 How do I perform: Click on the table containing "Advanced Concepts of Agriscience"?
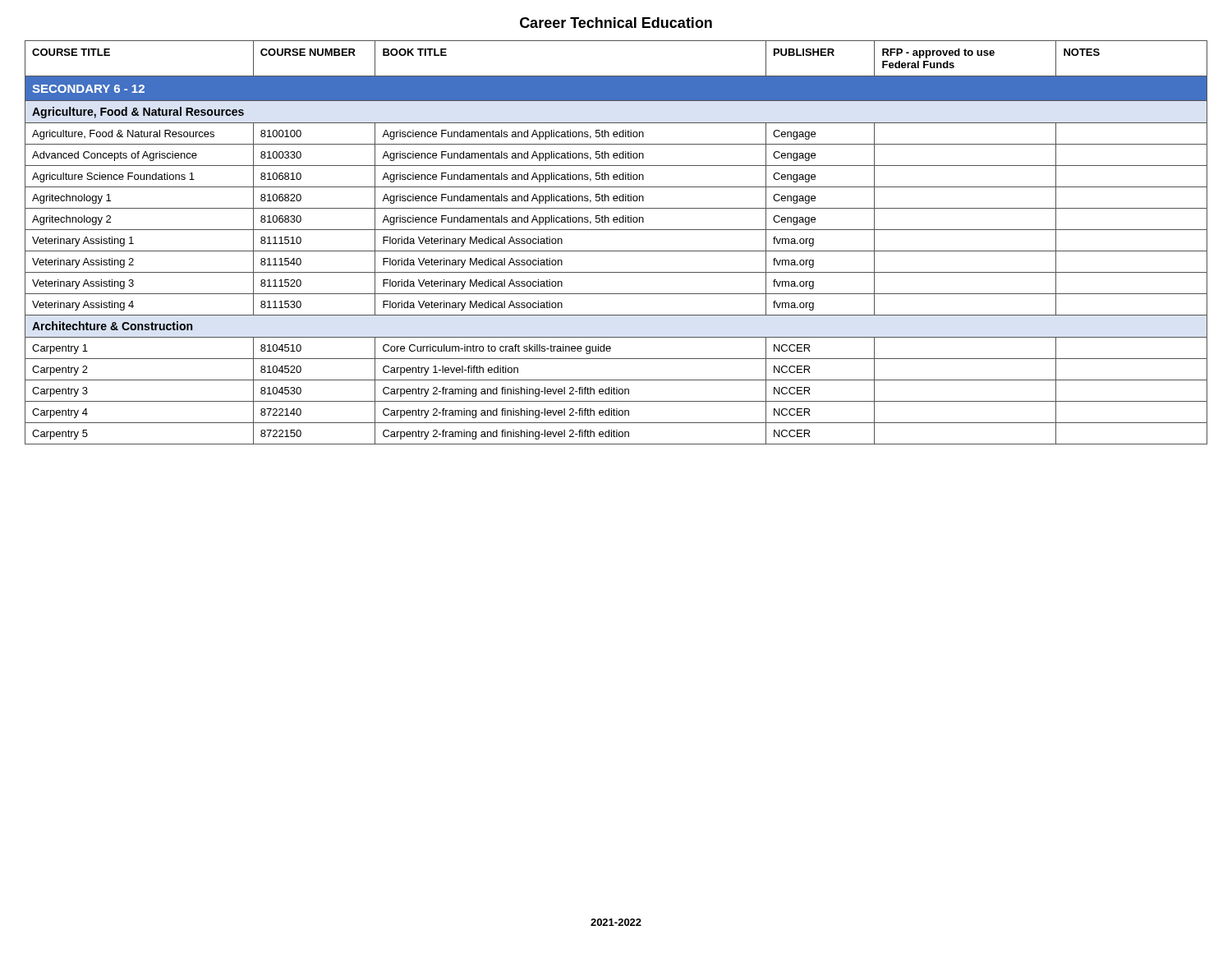click(616, 242)
